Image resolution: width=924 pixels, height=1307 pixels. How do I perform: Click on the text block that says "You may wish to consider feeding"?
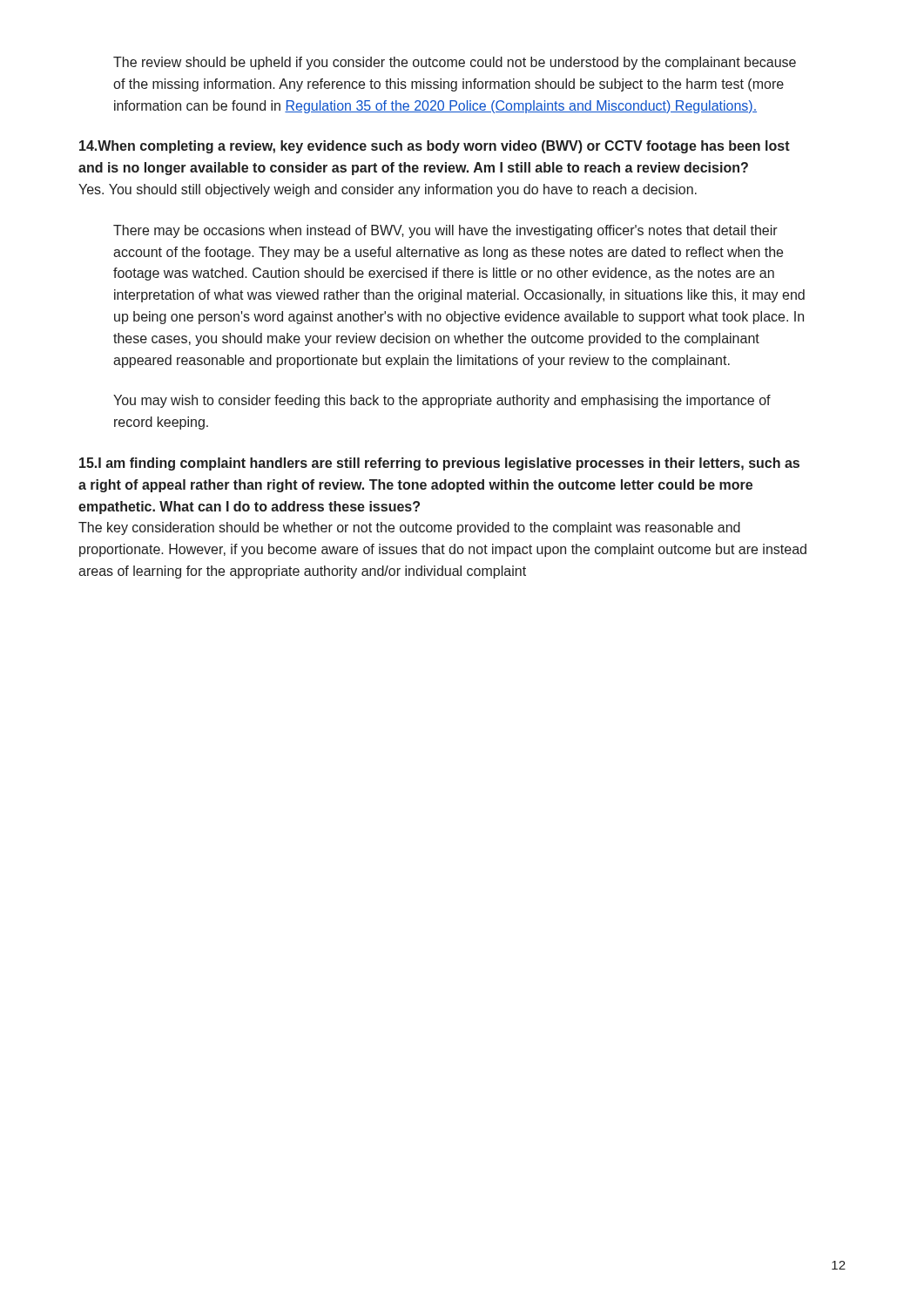pos(462,412)
